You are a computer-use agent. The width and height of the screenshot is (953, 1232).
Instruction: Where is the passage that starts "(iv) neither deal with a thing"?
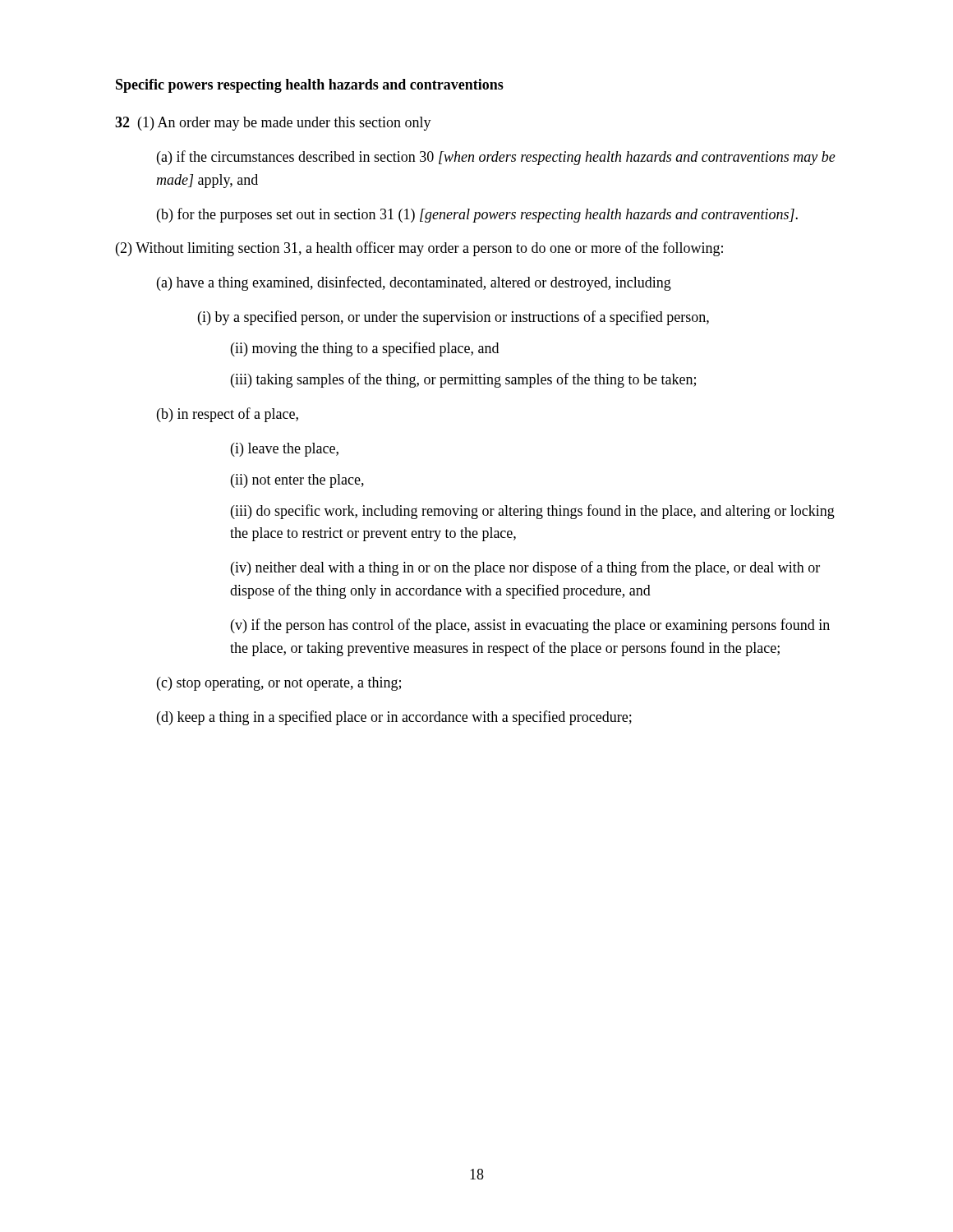point(525,579)
